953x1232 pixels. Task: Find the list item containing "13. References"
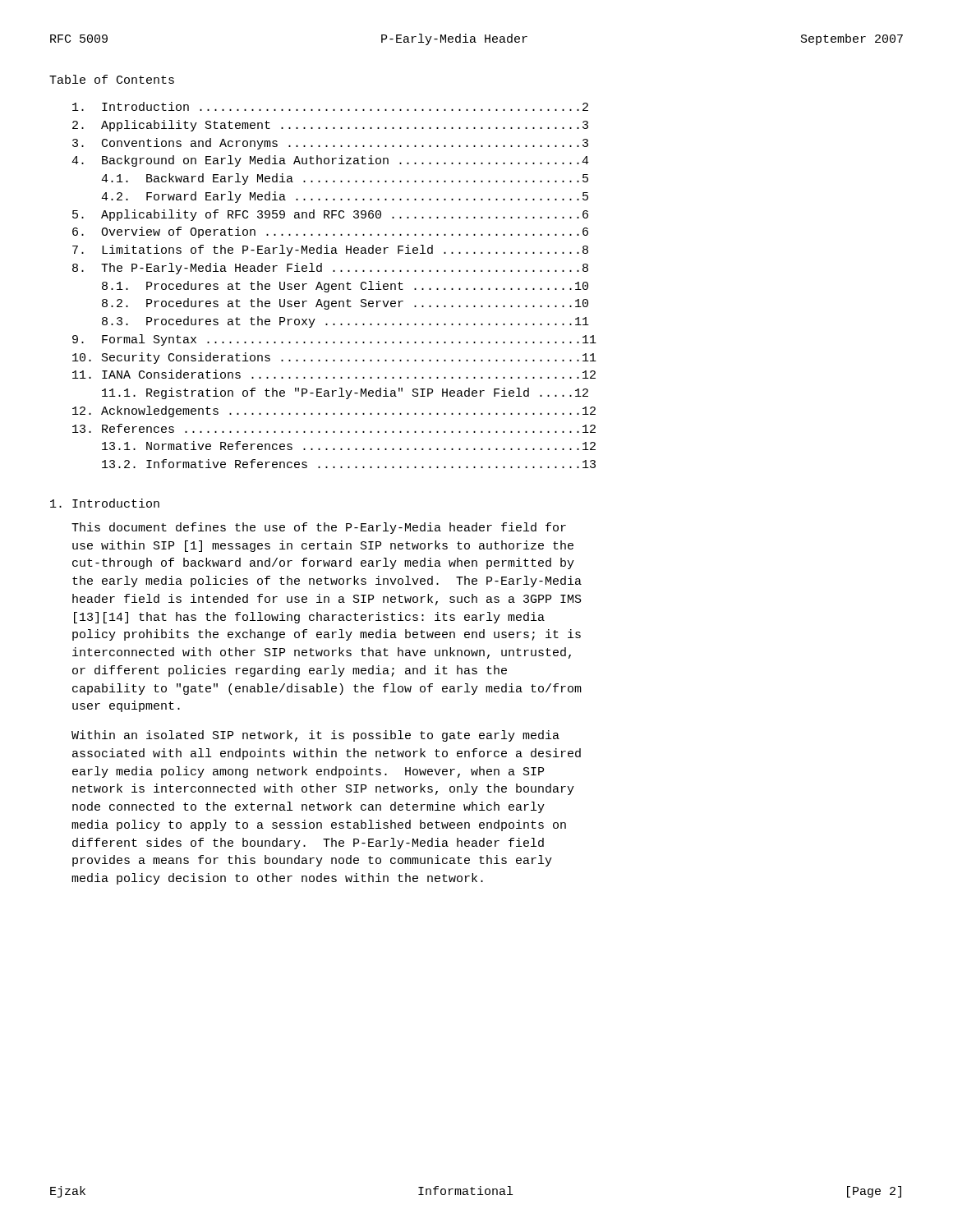coord(323,430)
